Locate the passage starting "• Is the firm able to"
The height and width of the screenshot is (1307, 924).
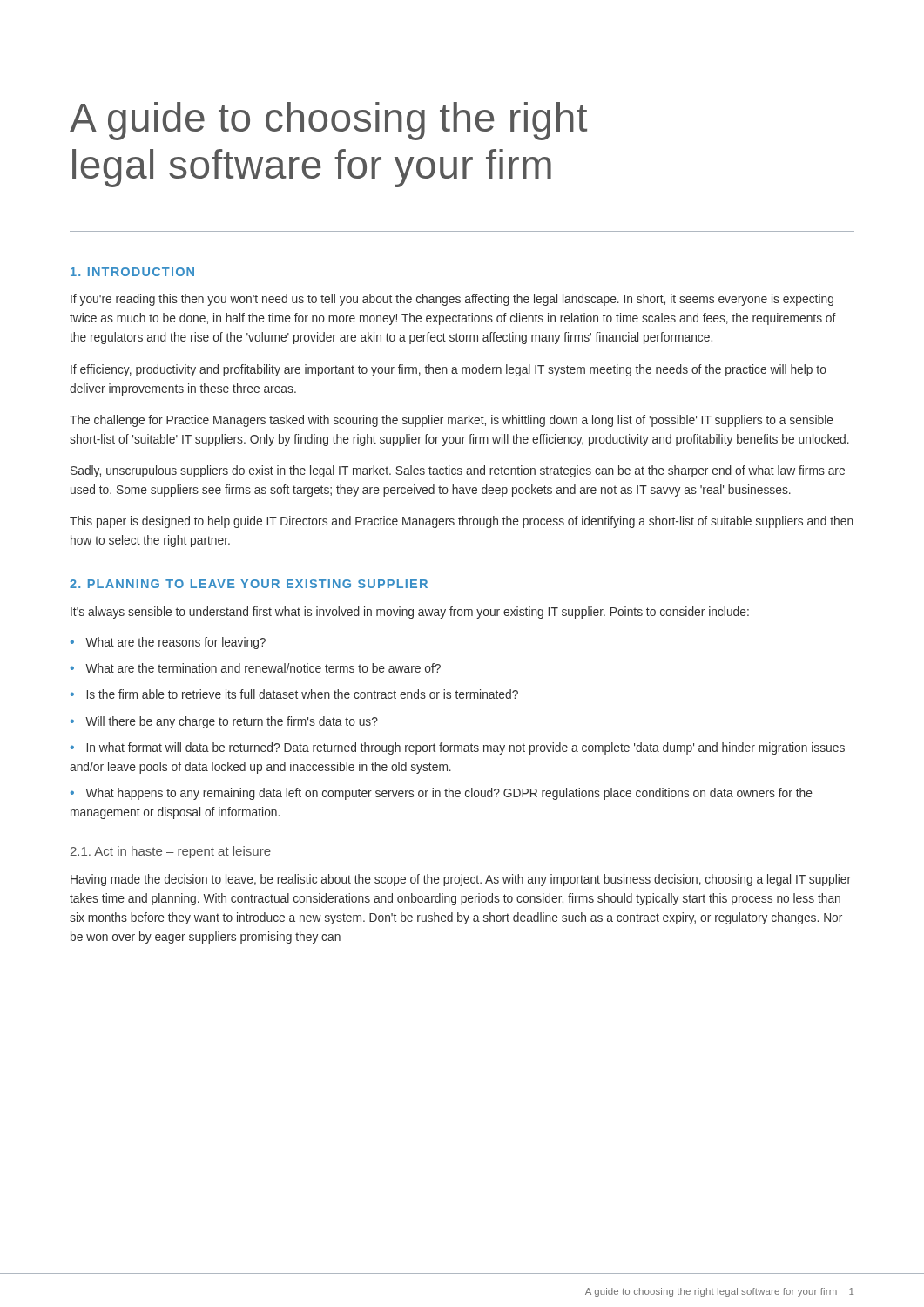pyautogui.click(x=294, y=694)
